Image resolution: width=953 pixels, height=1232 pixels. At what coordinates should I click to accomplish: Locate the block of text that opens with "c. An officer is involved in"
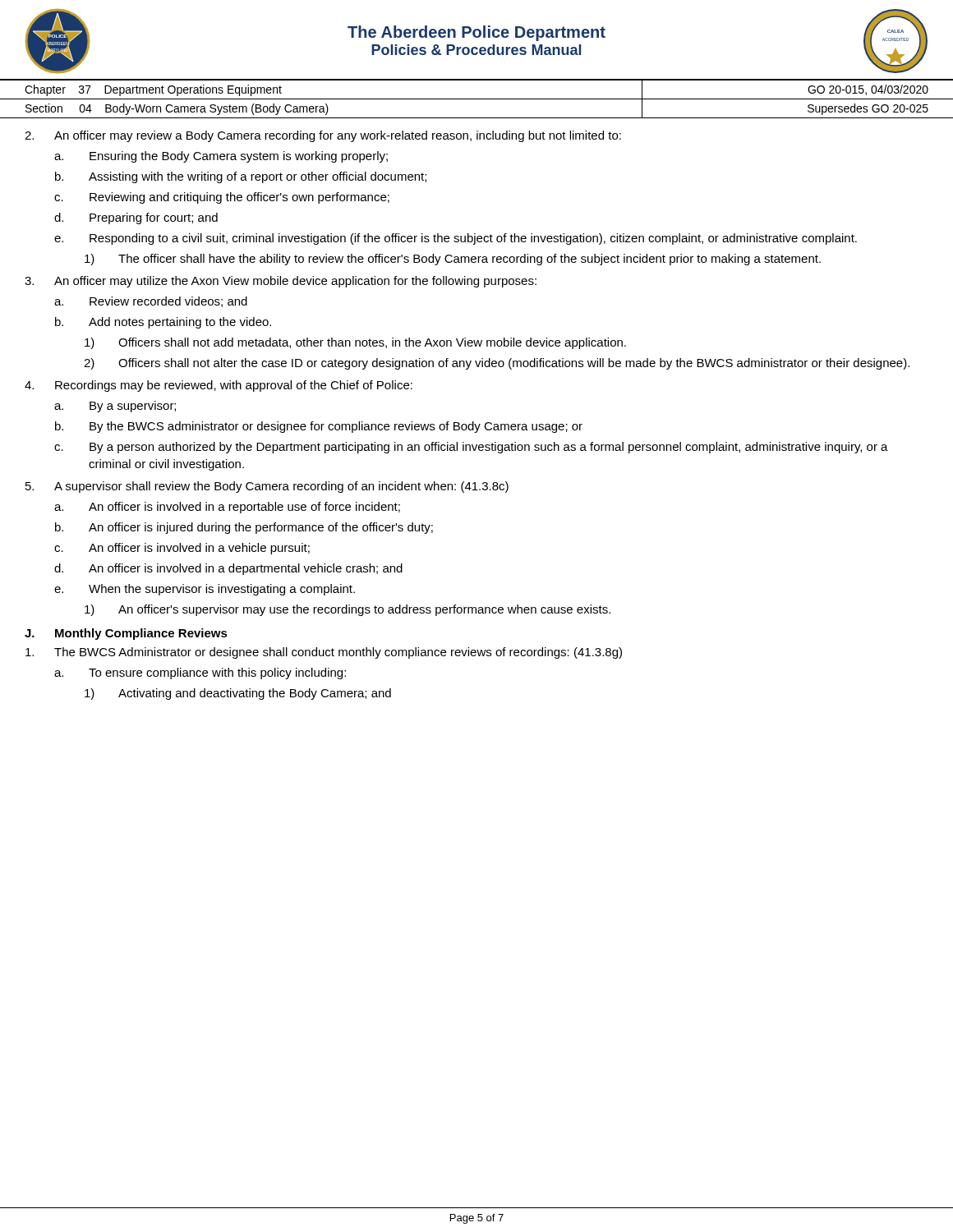(182, 549)
